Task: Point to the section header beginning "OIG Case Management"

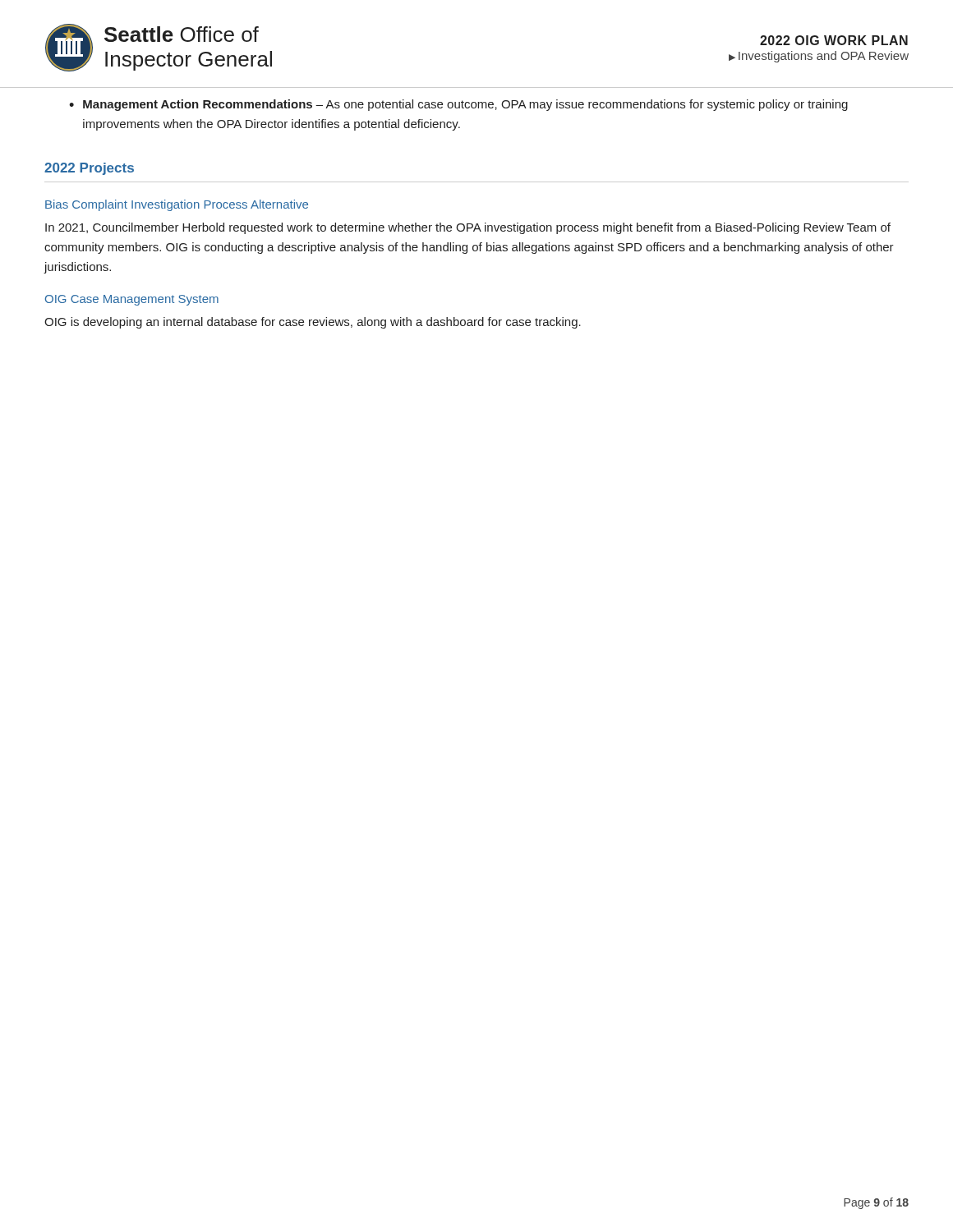Action: point(132,299)
